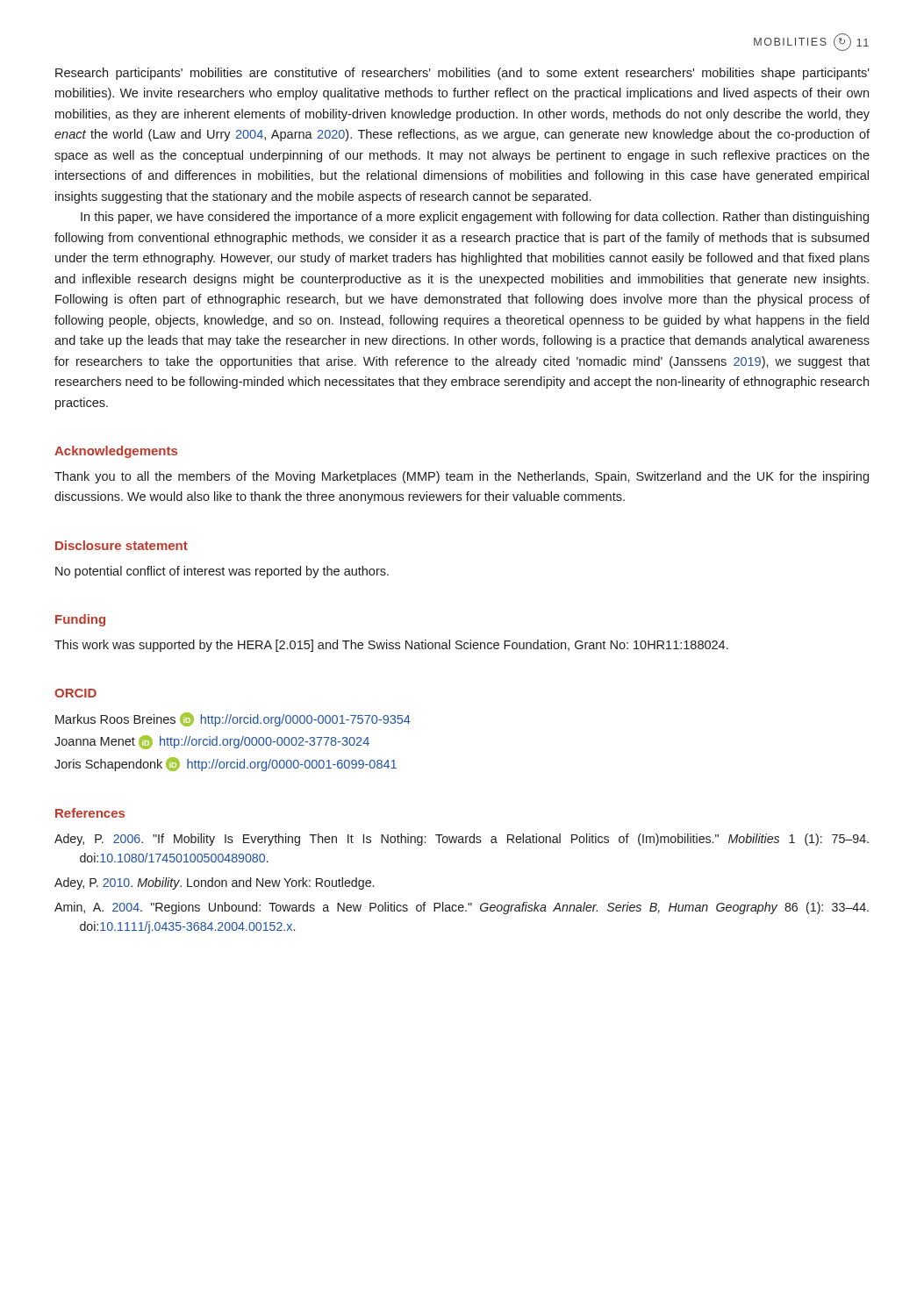924x1316 pixels.
Task: Select the text block with the text "No potential conflict of interest"
Action: (x=222, y=571)
